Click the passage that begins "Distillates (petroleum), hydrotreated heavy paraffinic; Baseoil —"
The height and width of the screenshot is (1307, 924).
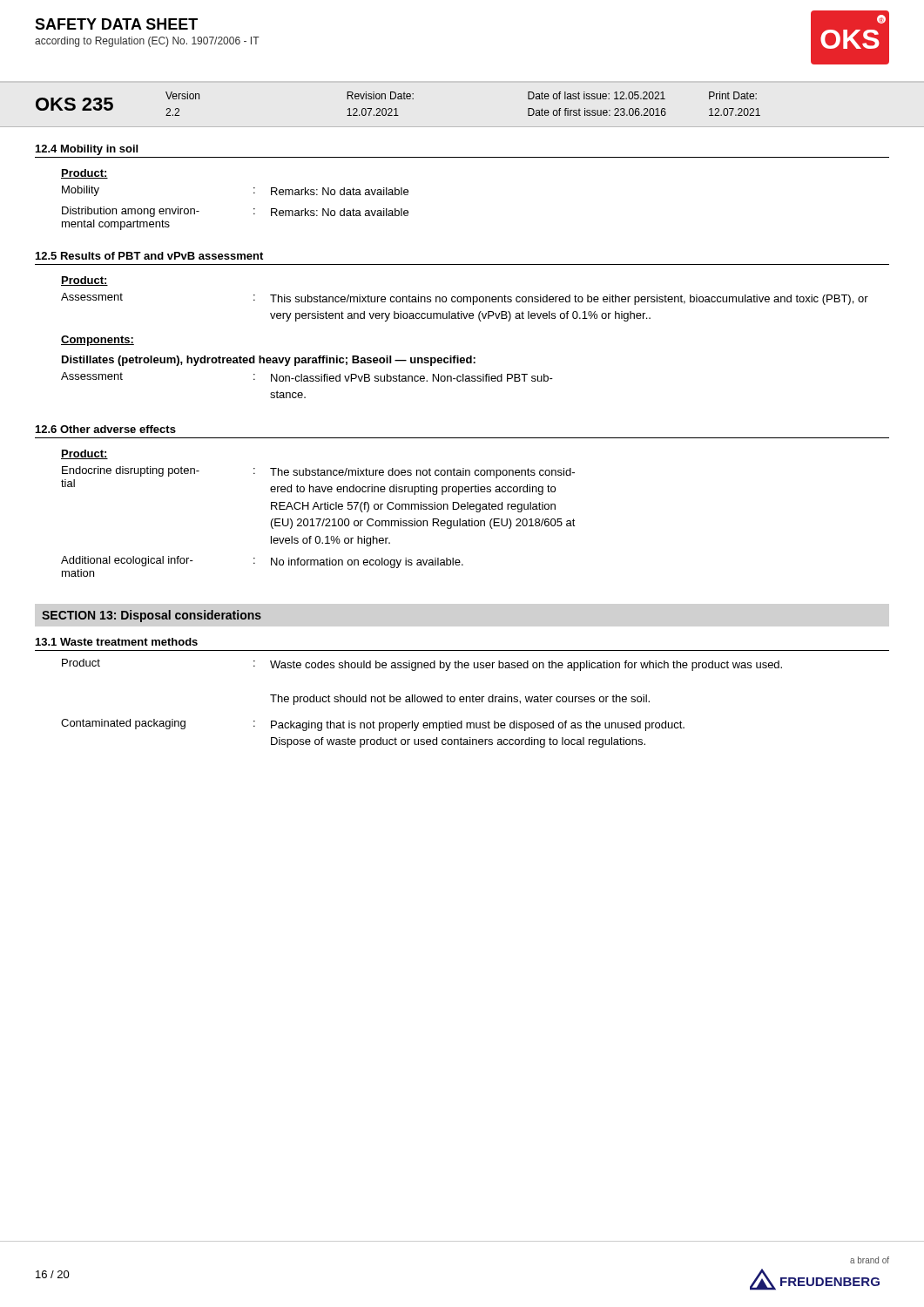point(269,359)
